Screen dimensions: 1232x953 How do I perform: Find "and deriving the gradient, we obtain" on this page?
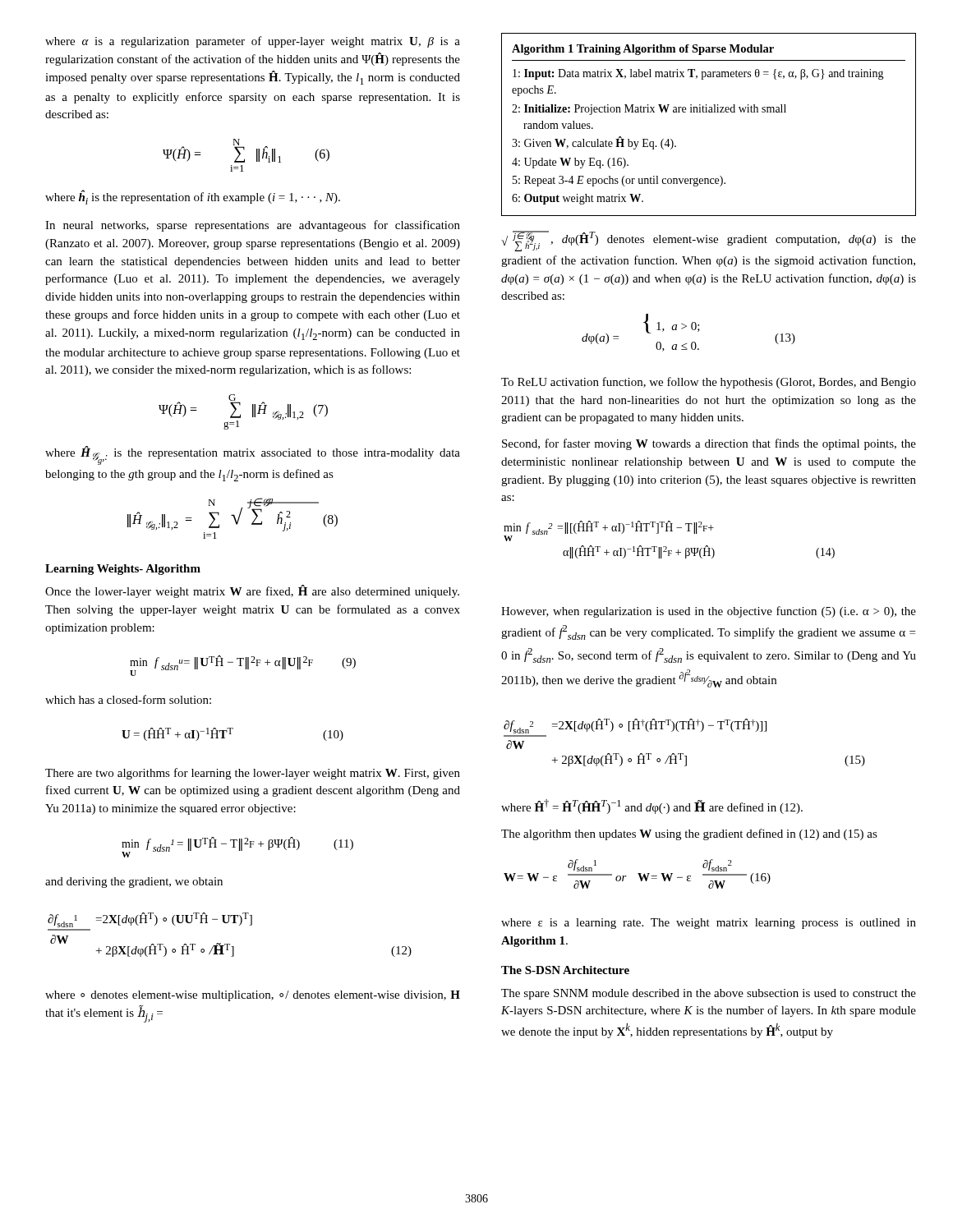134,881
